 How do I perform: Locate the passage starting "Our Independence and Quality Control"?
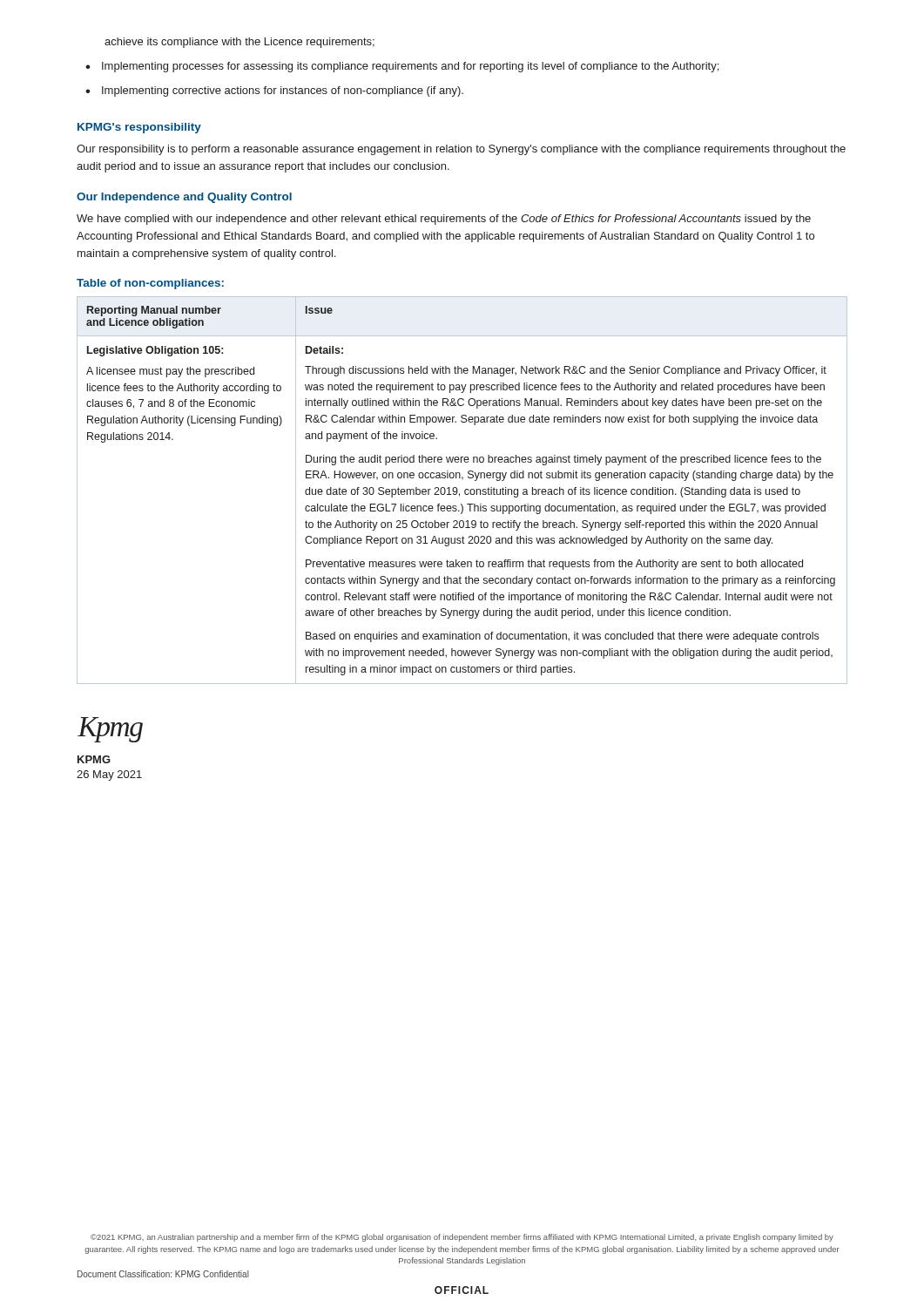point(184,196)
